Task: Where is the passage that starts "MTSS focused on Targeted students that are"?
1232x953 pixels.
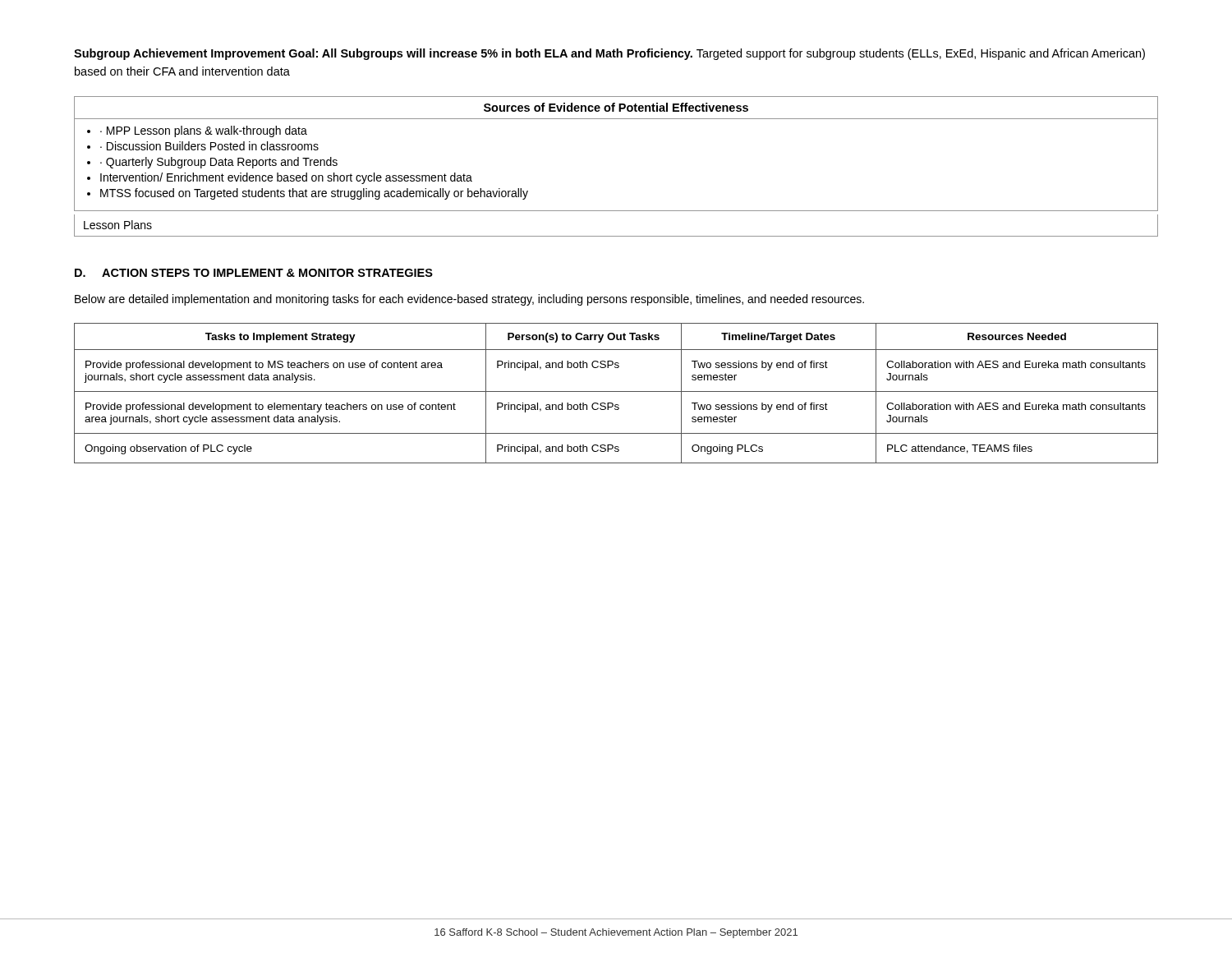Action: coord(314,193)
